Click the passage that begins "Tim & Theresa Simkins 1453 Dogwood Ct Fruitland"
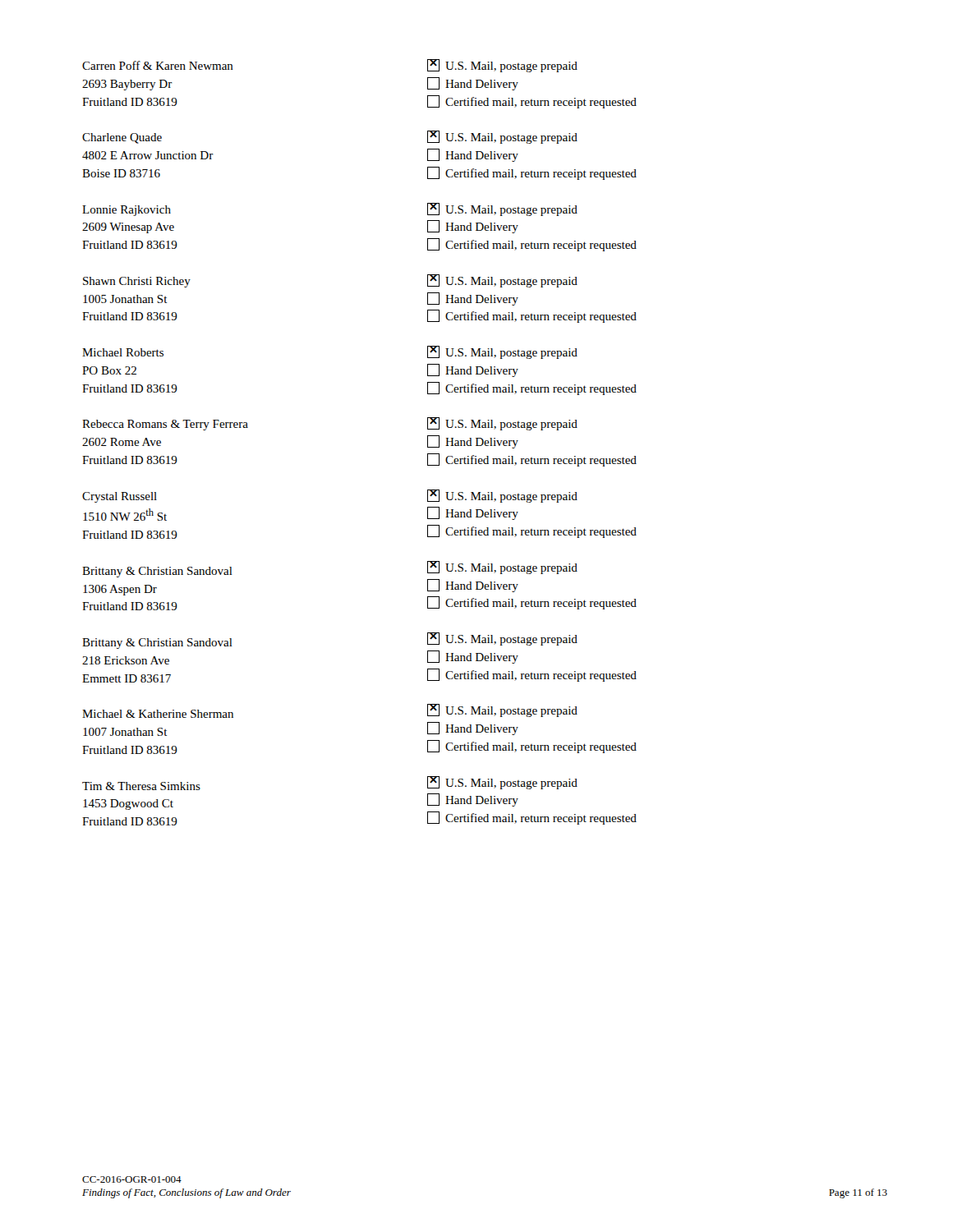953x1232 pixels. (141, 786)
